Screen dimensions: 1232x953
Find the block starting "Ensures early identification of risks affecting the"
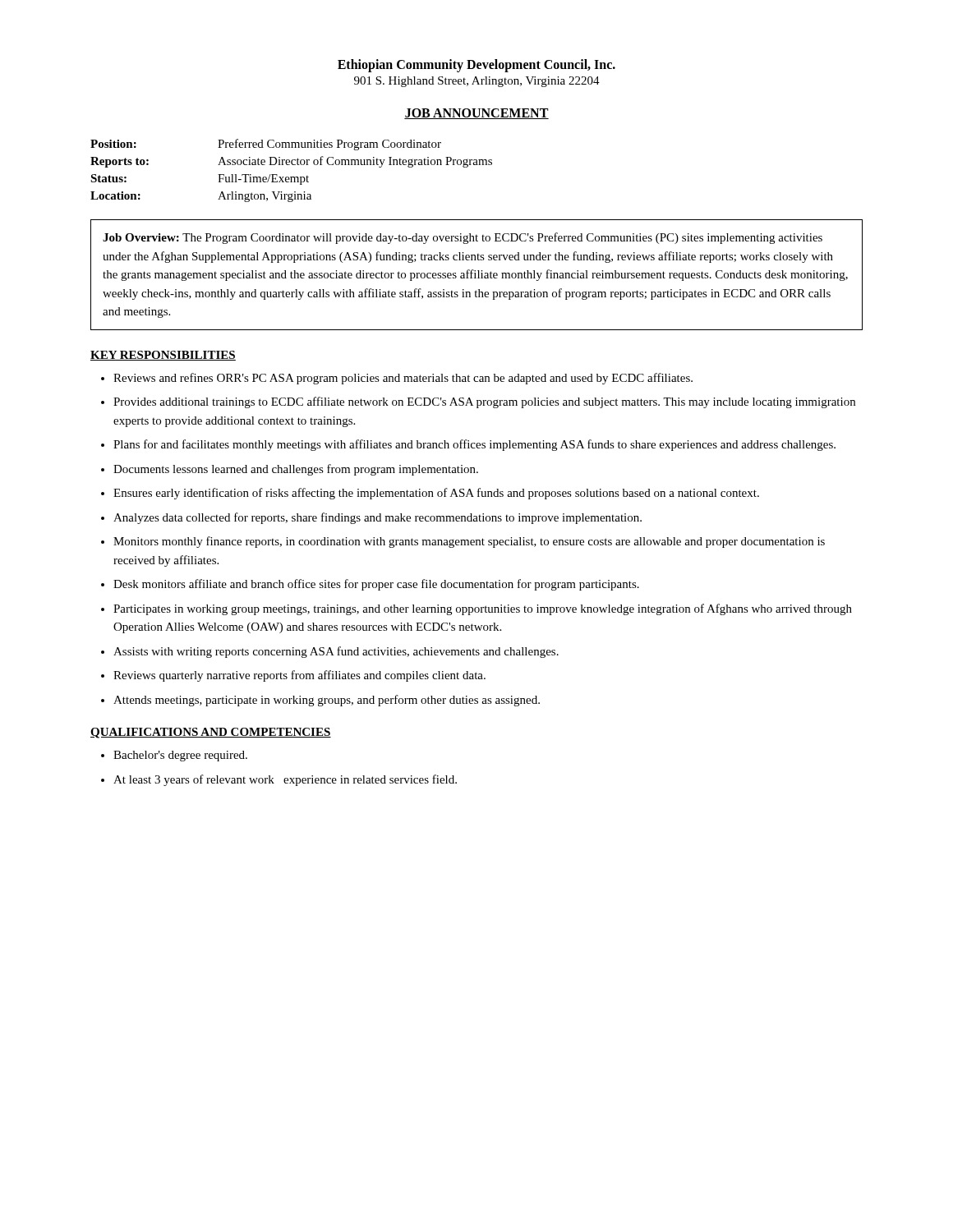pos(437,493)
